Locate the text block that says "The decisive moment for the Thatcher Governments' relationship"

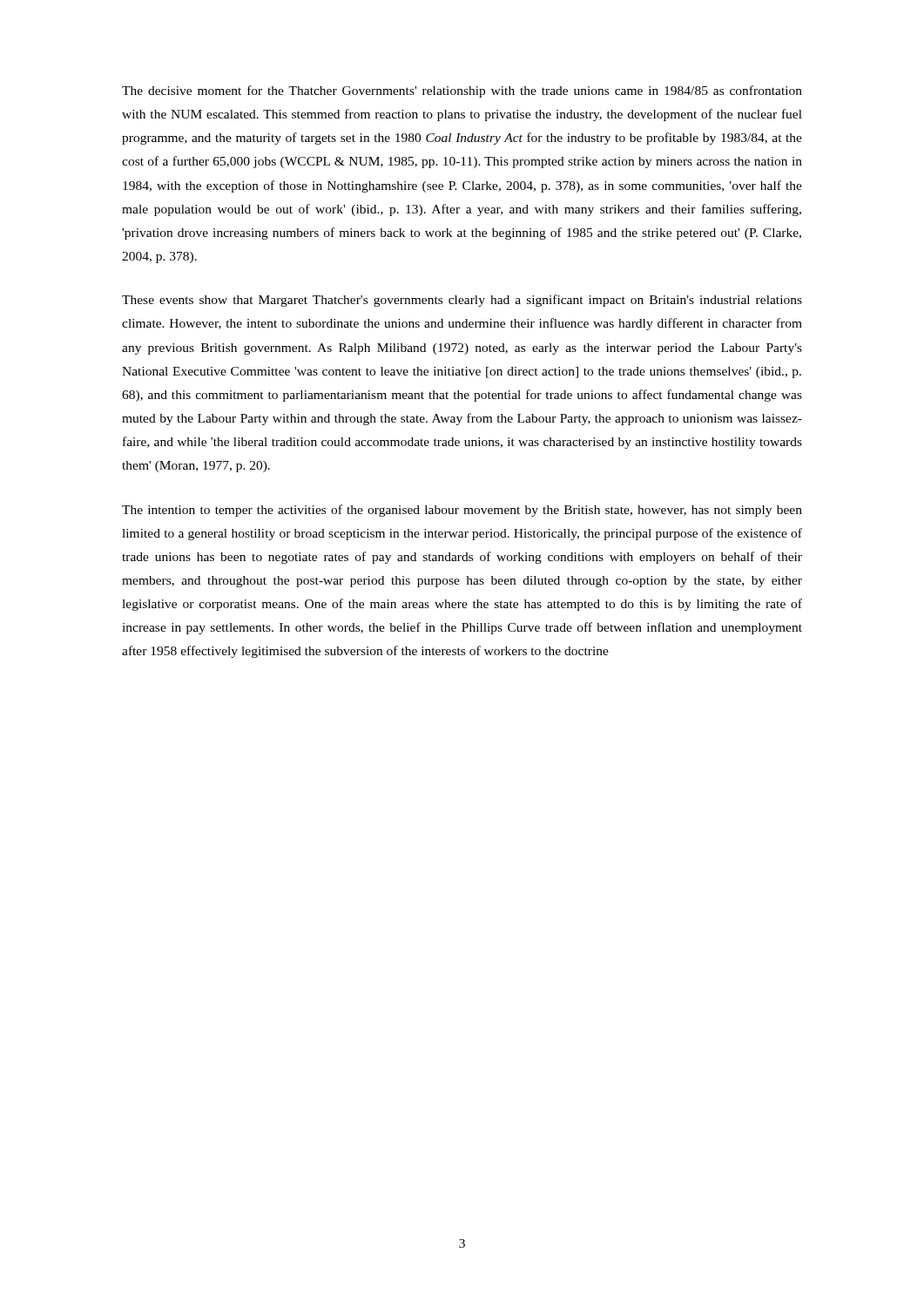[x=462, y=173]
